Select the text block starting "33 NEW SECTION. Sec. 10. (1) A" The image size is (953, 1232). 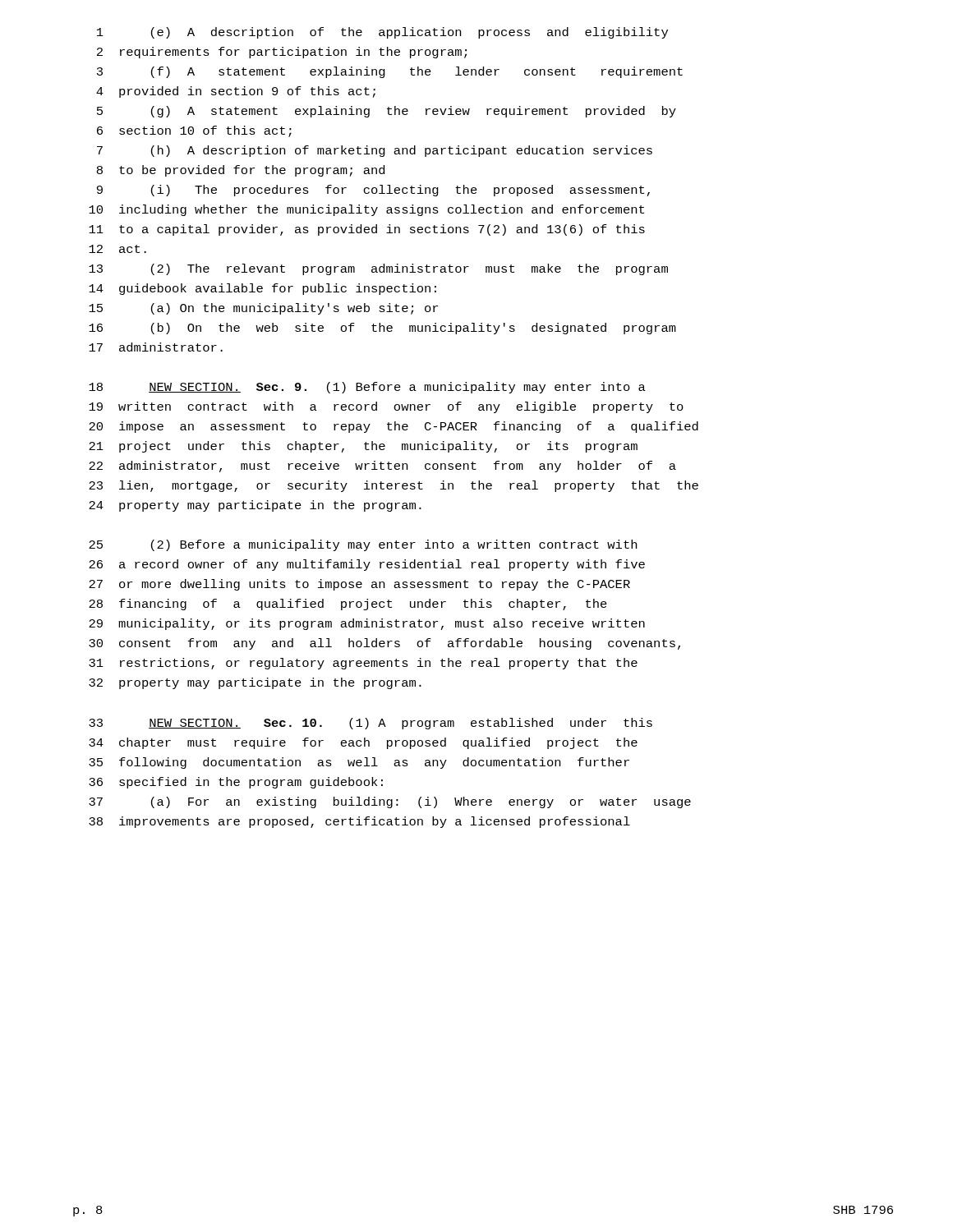[483, 753]
